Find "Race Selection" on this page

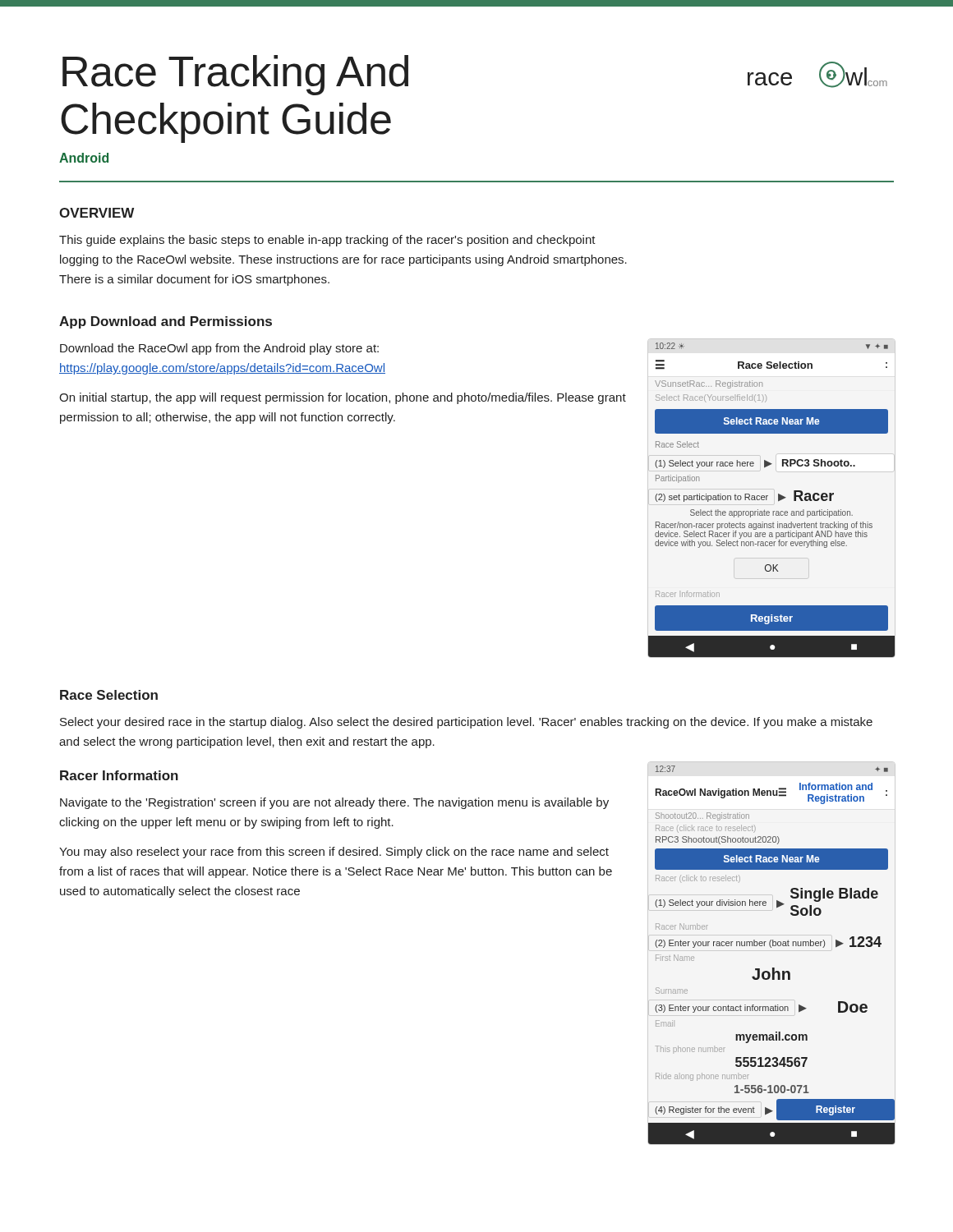pos(109,696)
